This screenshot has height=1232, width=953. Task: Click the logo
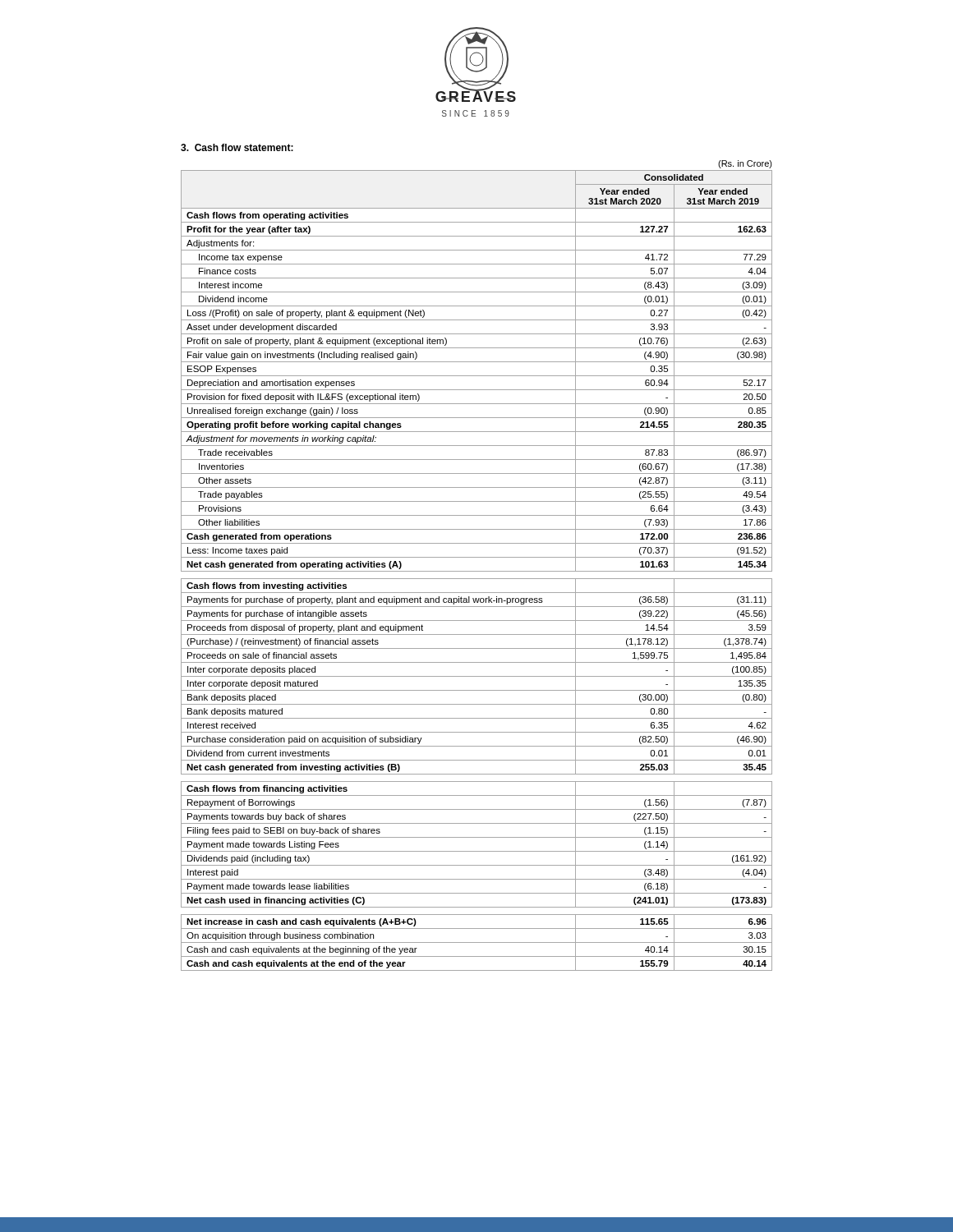476,71
